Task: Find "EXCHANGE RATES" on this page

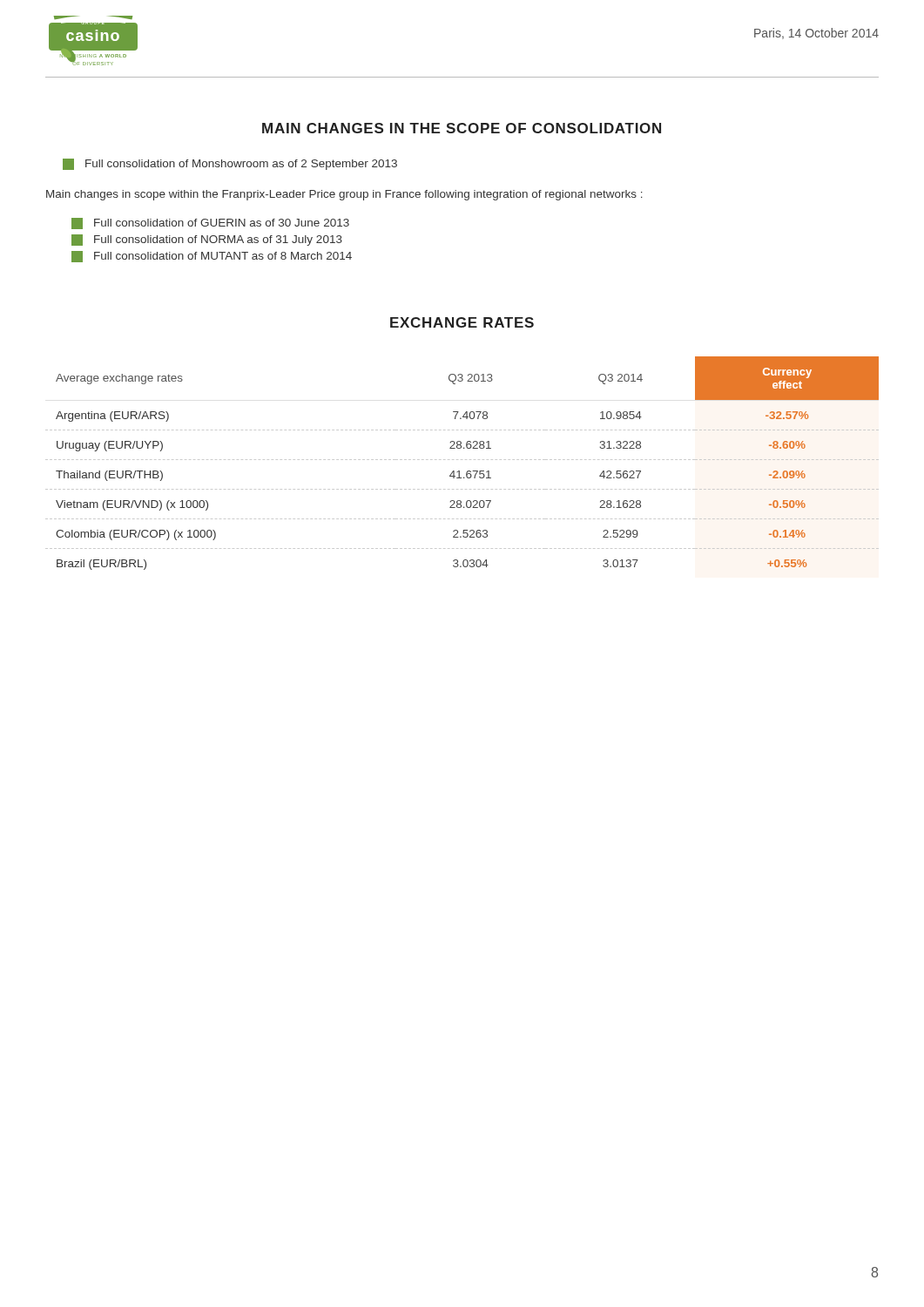Action: [462, 323]
